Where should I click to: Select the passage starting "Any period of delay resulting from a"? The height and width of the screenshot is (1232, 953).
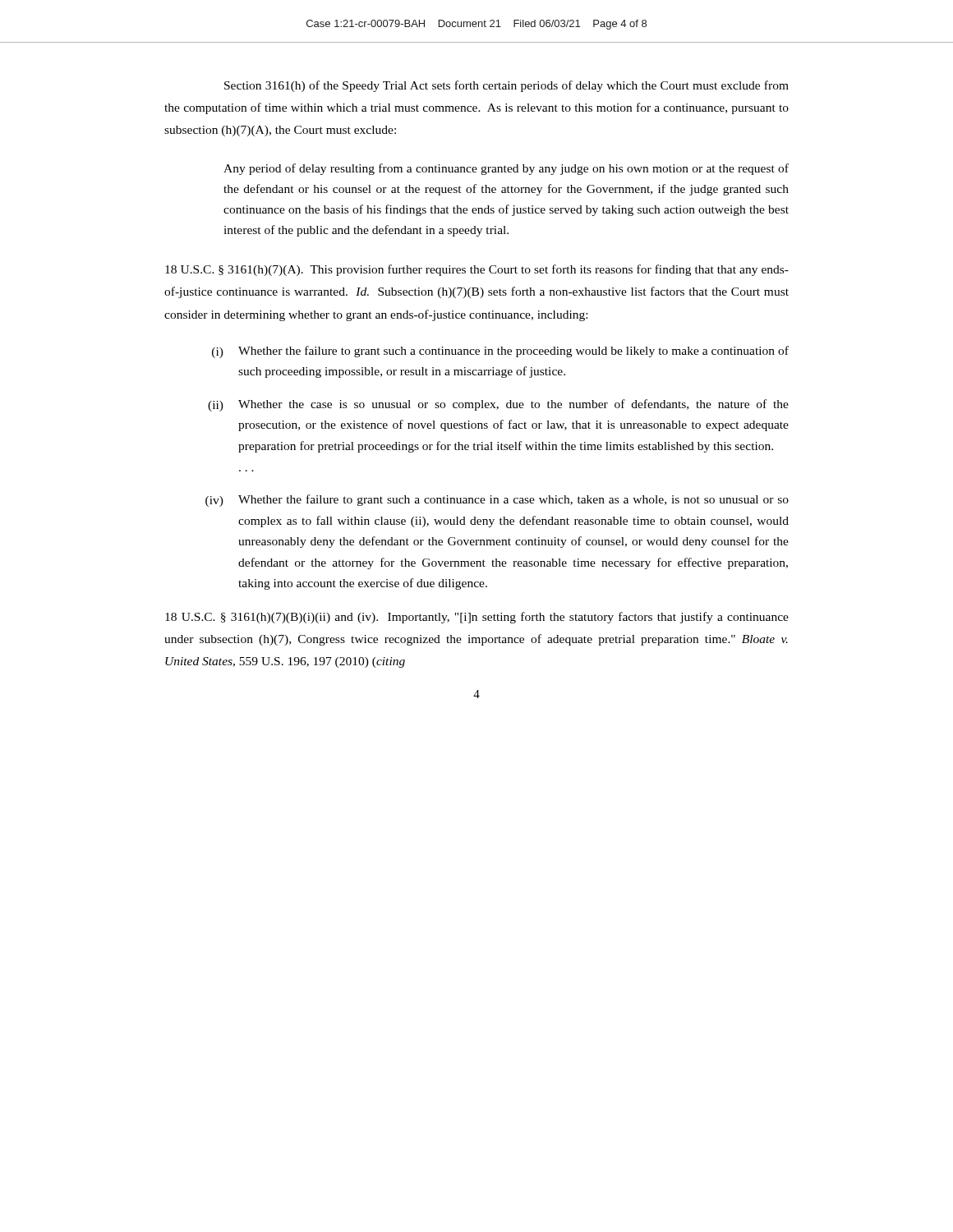point(506,199)
